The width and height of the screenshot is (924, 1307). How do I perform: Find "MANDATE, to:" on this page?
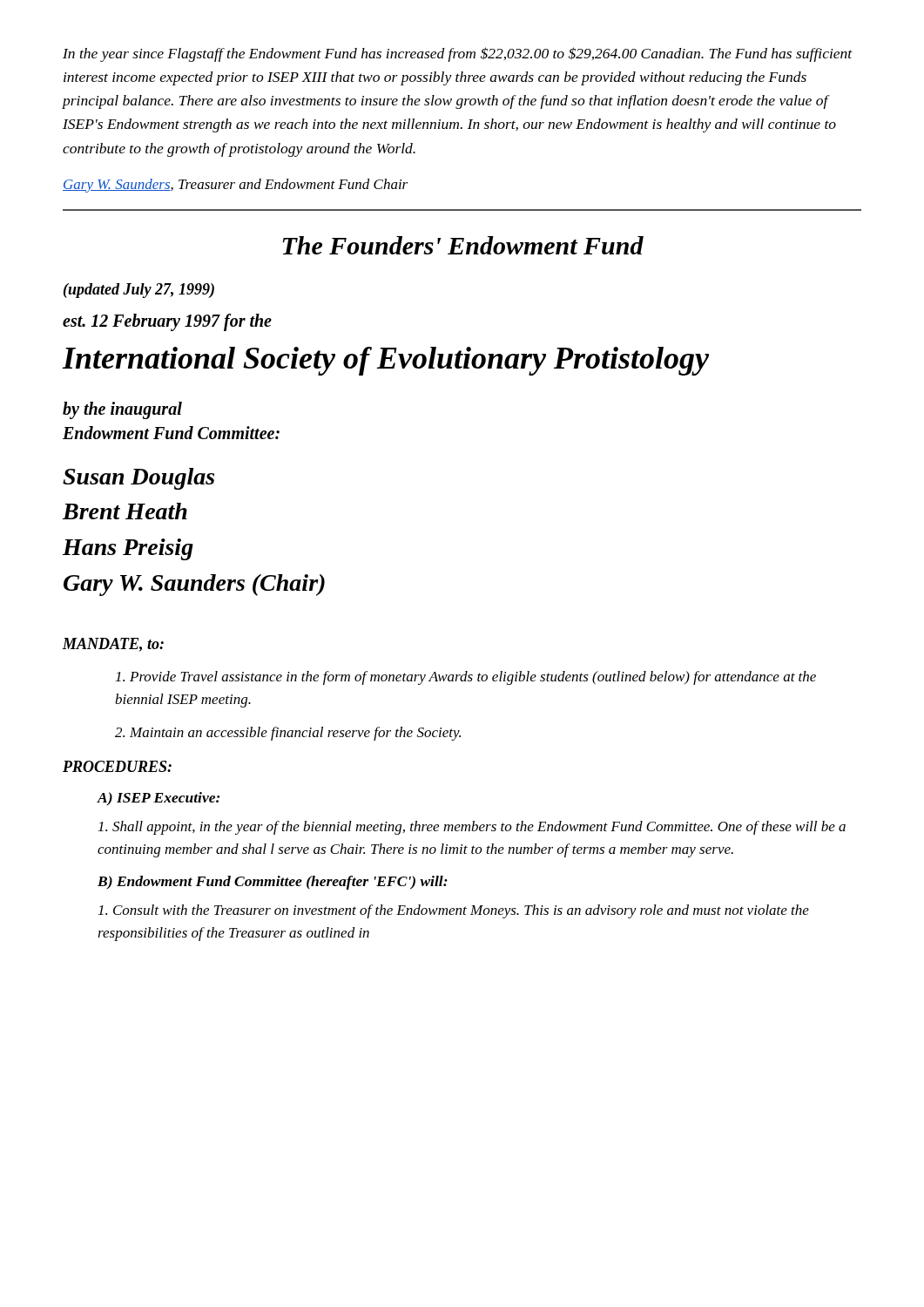[x=113, y=645]
